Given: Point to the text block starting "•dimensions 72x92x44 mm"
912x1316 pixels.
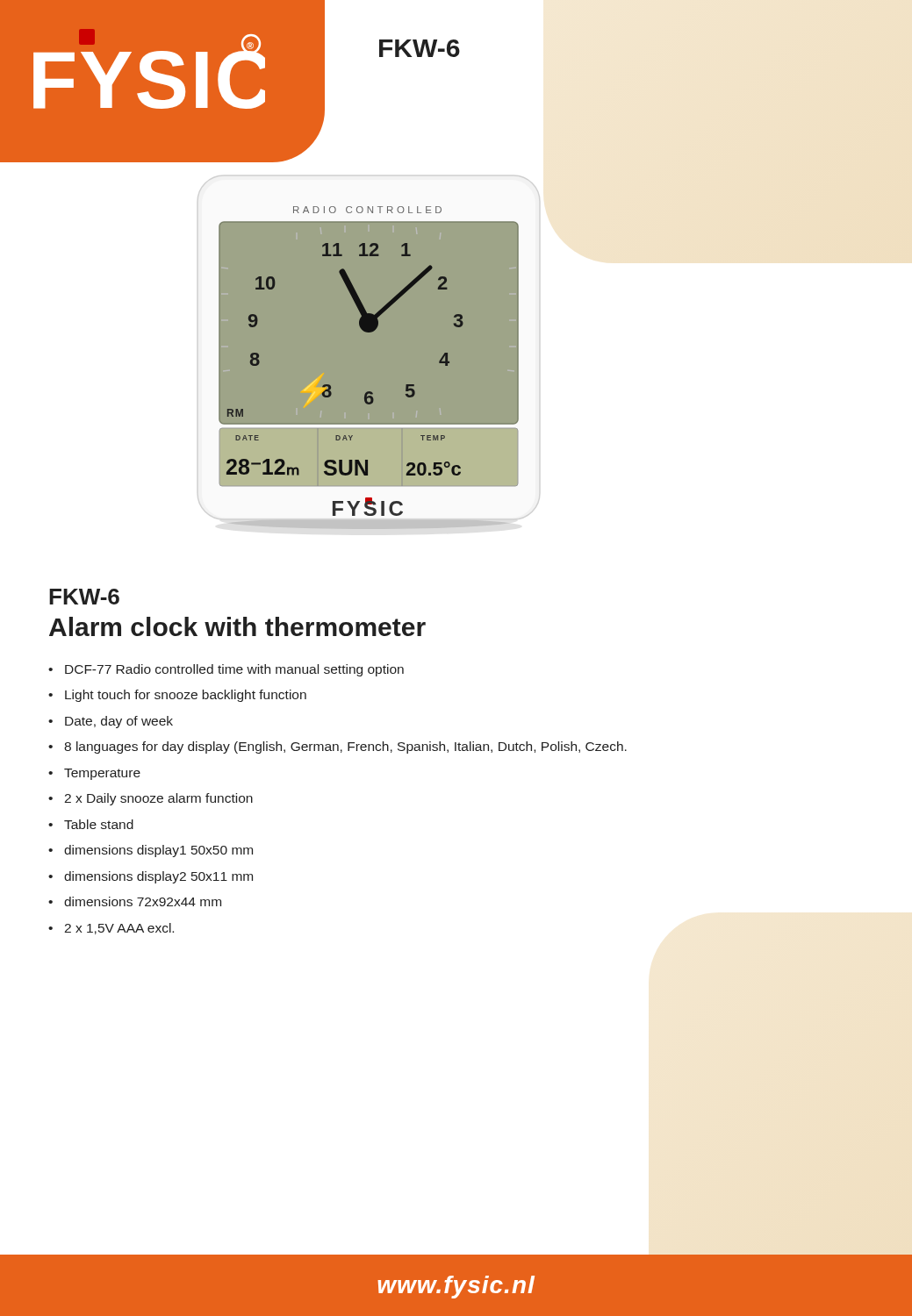Looking at the screenshot, I should point(135,902).
